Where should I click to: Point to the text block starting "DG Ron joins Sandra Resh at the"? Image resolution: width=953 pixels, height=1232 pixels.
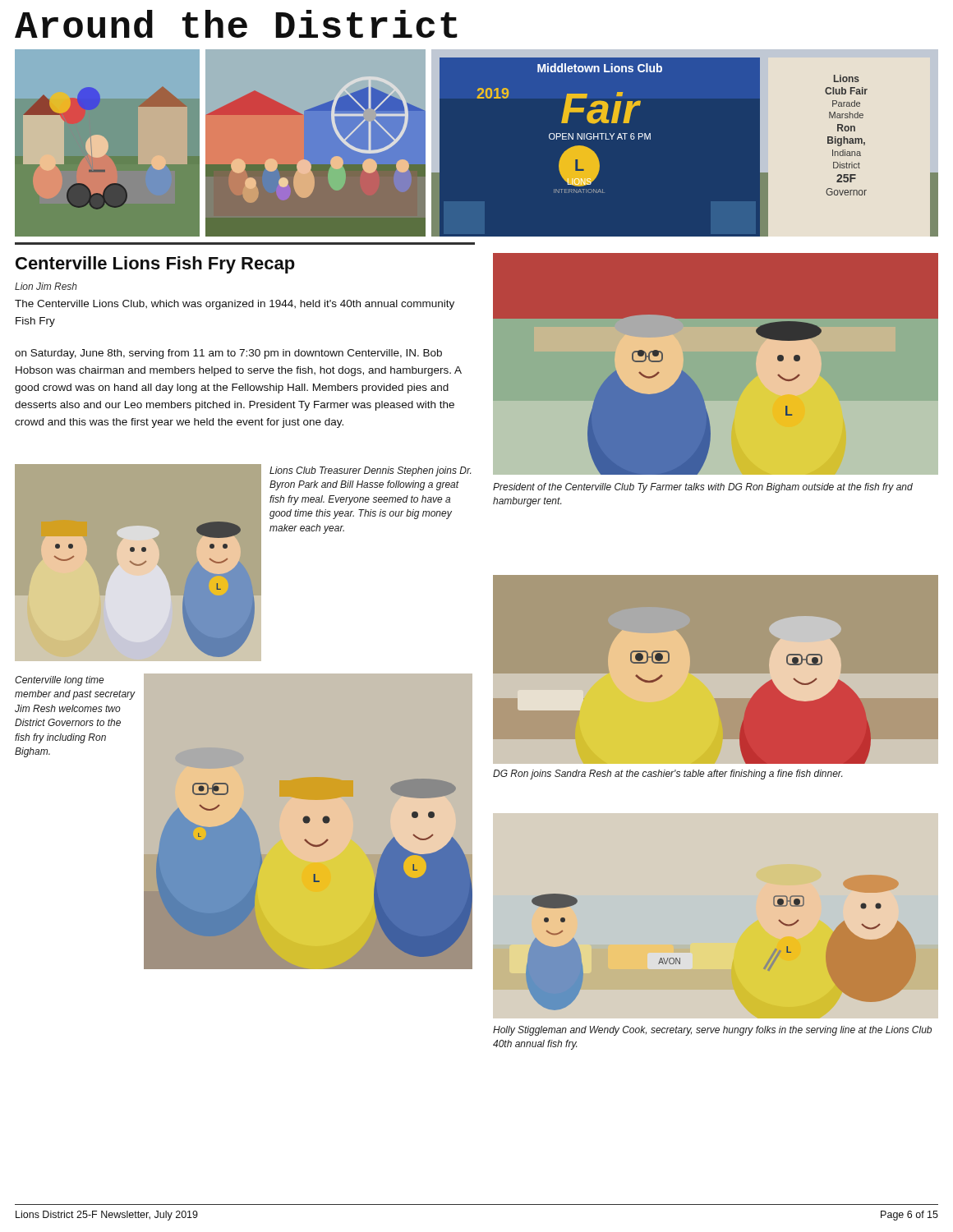coord(668,774)
